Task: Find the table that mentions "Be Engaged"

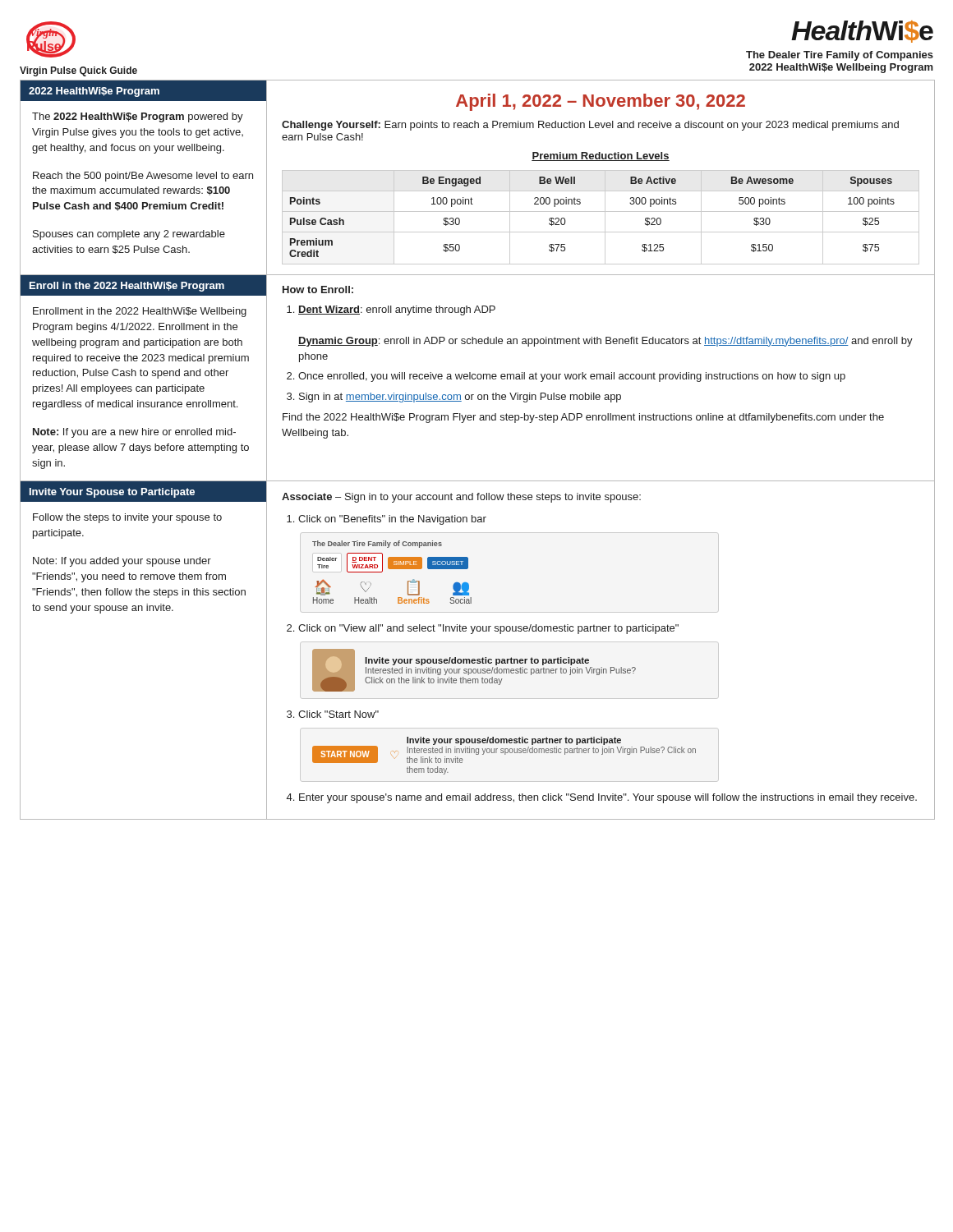Action: pos(601,217)
